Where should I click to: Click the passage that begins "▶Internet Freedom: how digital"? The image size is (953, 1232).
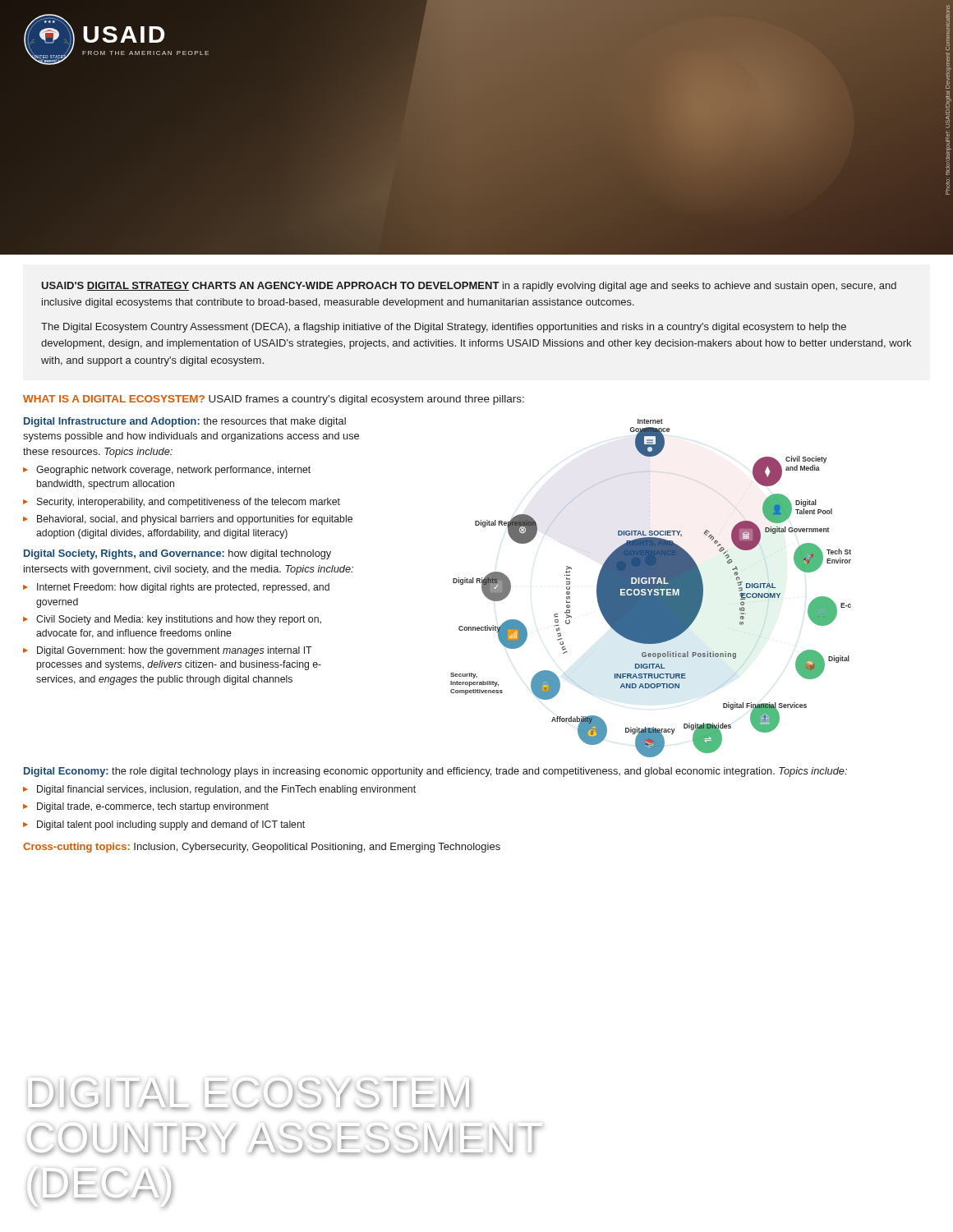click(176, 595)
